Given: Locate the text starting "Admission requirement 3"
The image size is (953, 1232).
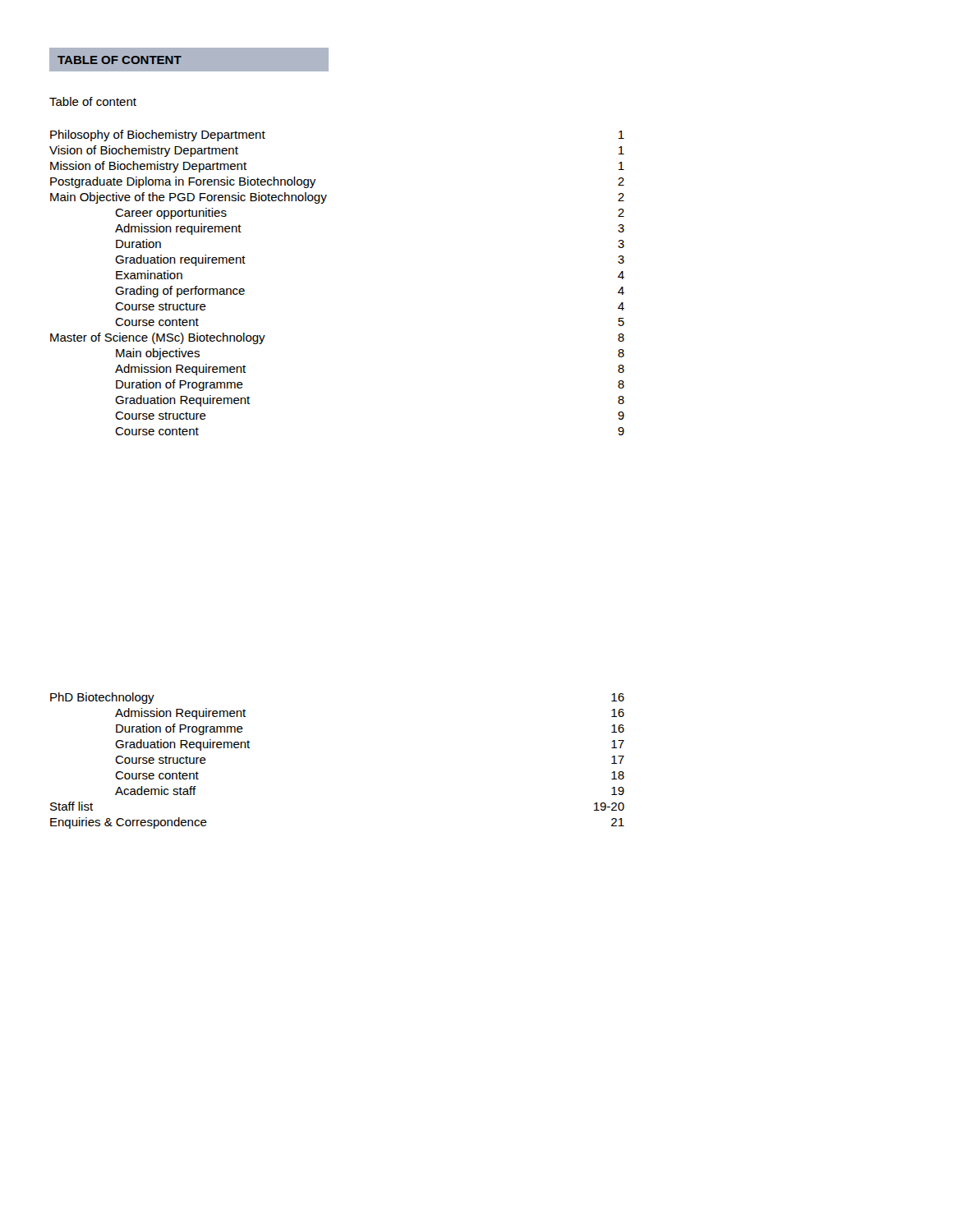Looking at the screenshot, I should tap(177, 229).
